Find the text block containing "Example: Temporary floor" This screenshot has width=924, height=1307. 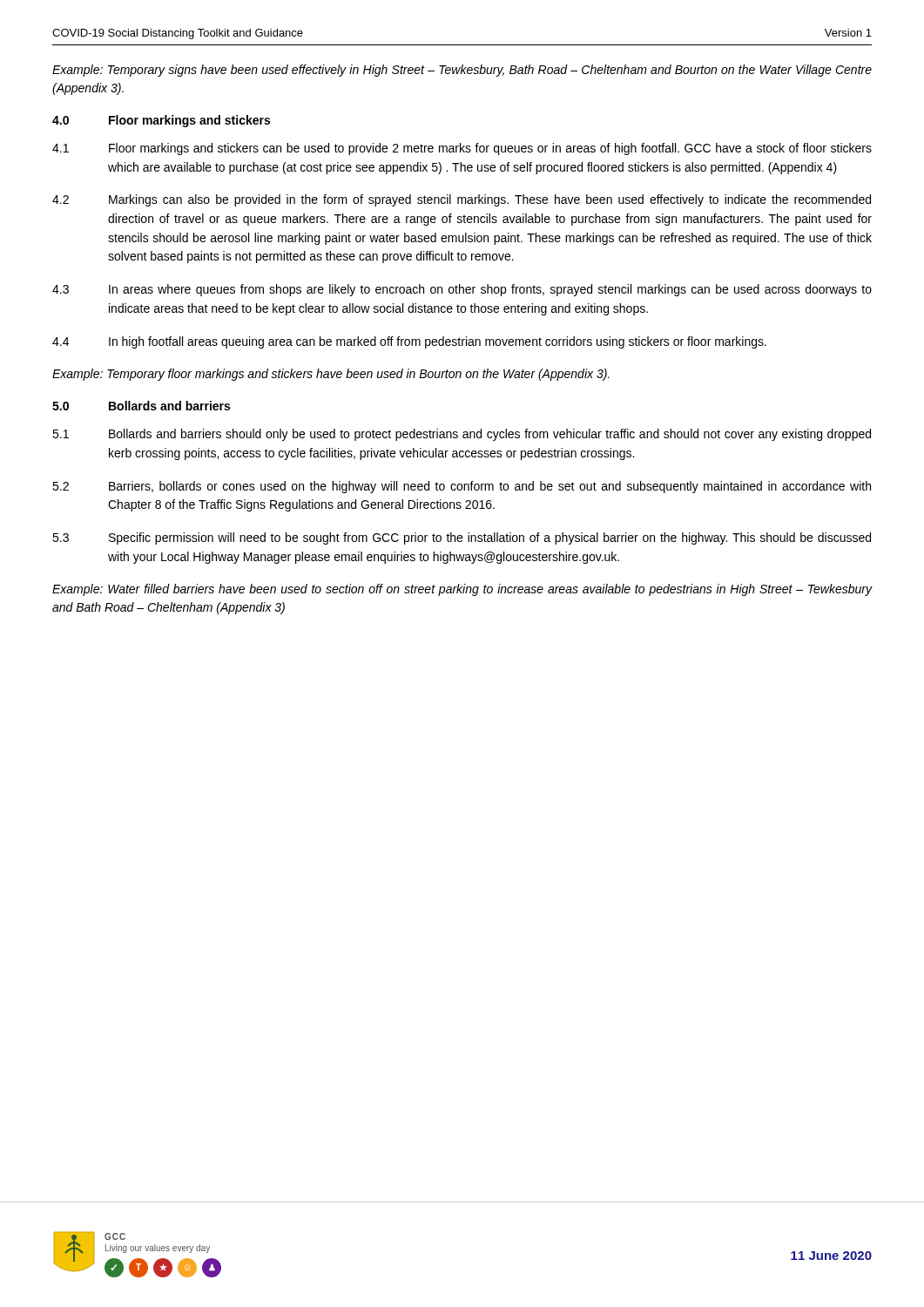331,374
